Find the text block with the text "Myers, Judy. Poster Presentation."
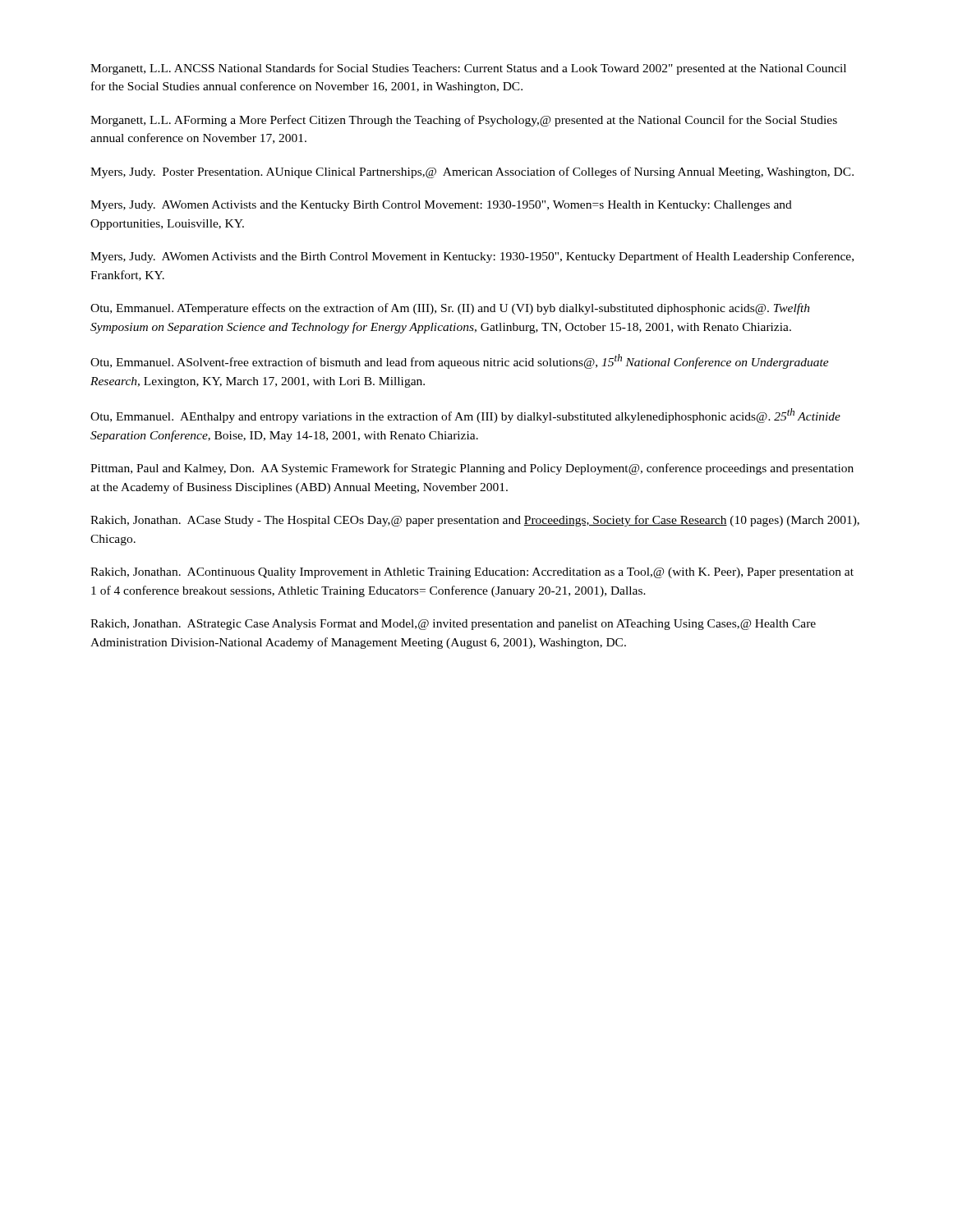 pos(472,171)
